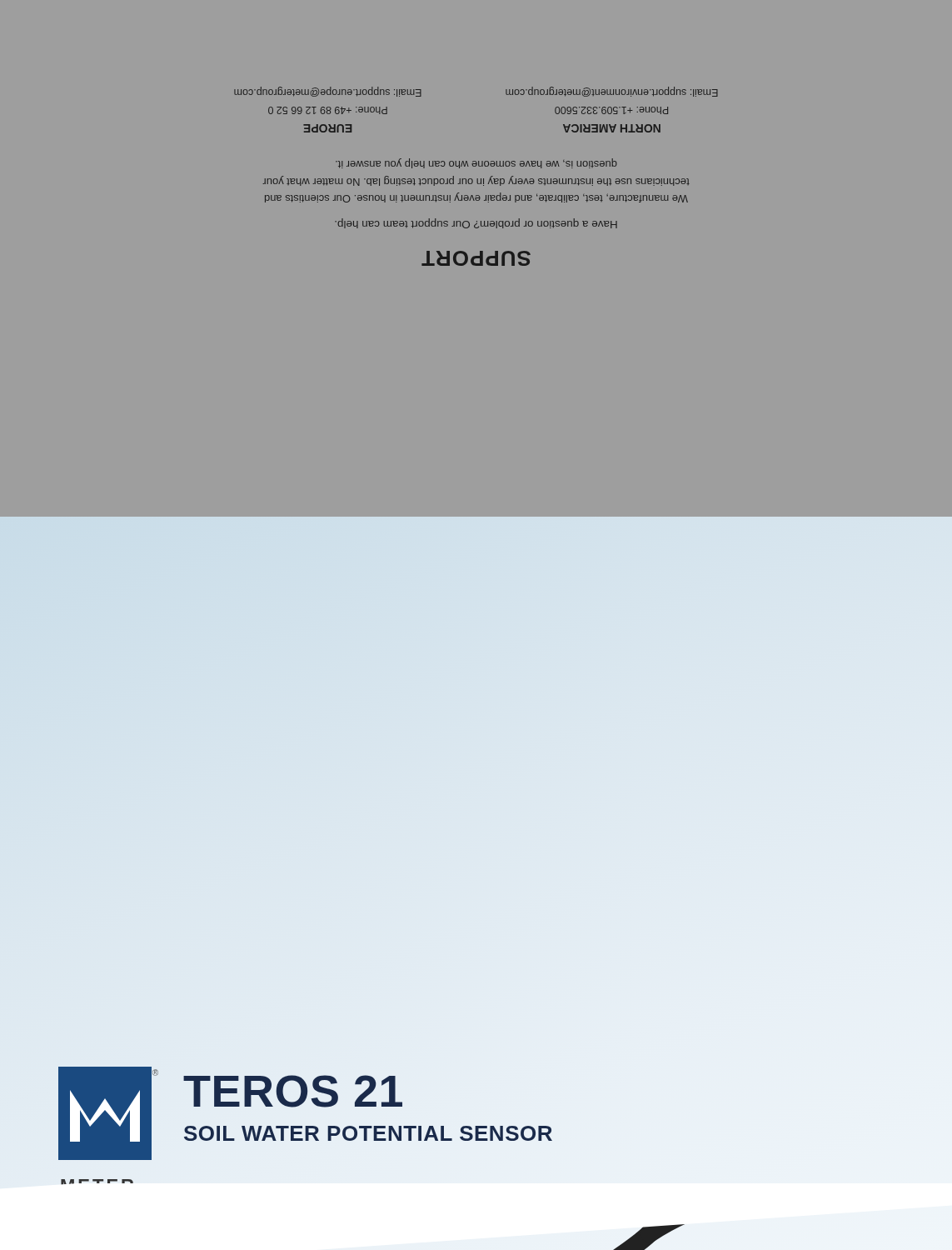Locate the text block that reads "We manufacture, test, calibrate, and repair every instrument"

pyautogui.click(x=476, y=182)
